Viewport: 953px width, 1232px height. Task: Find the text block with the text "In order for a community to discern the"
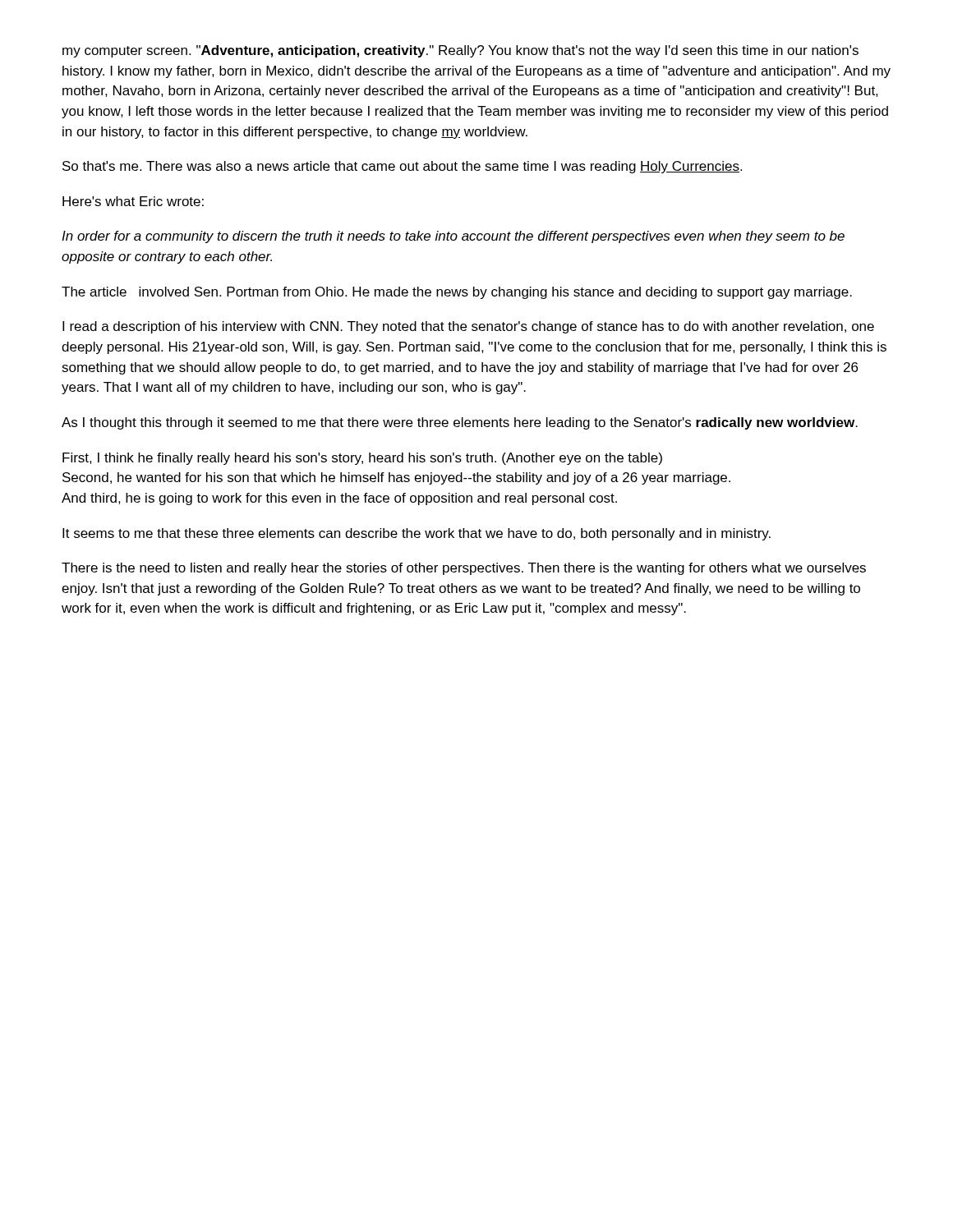coord(453,247)
